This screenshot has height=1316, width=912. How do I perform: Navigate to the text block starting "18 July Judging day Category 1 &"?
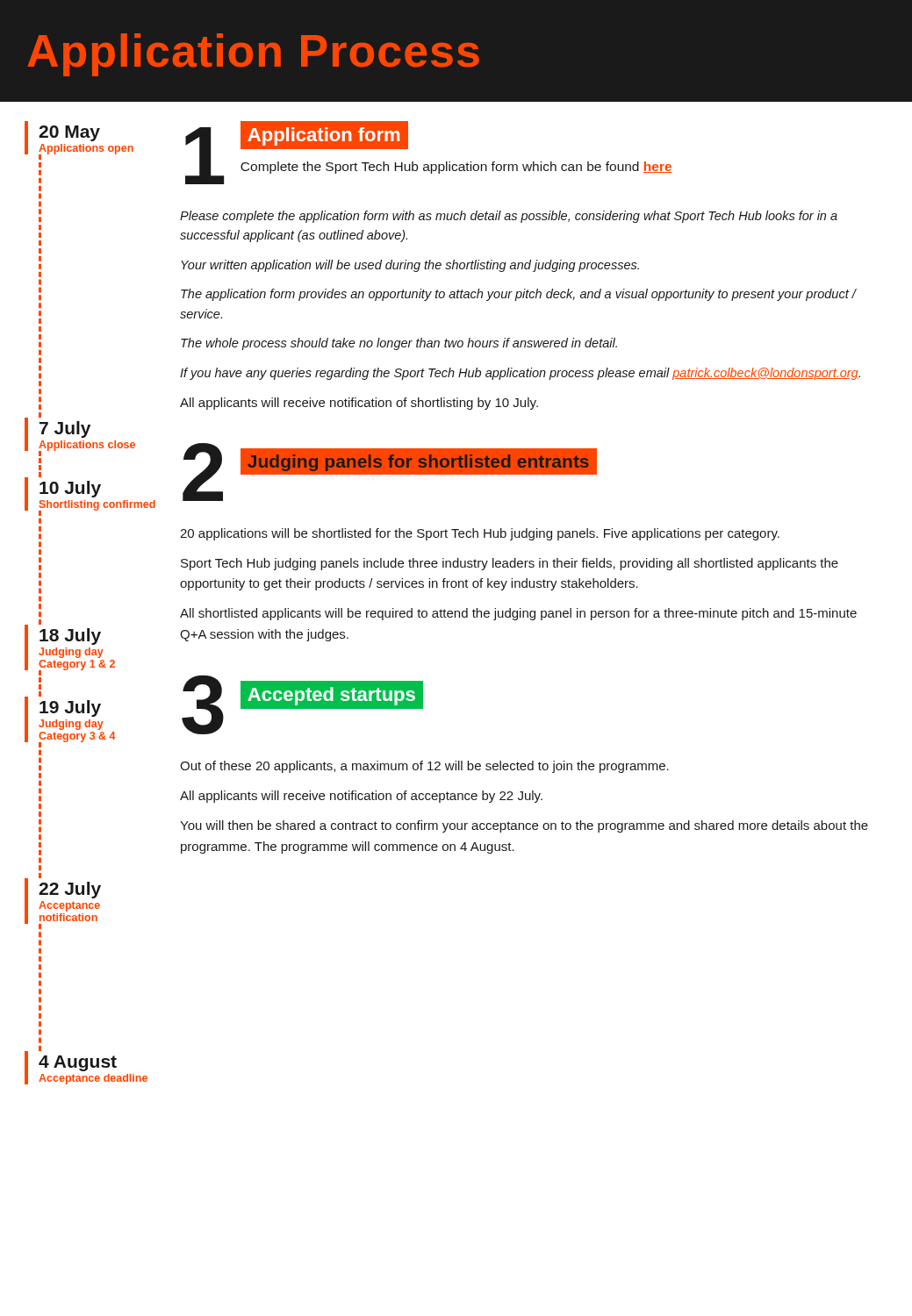click(98, 647)
